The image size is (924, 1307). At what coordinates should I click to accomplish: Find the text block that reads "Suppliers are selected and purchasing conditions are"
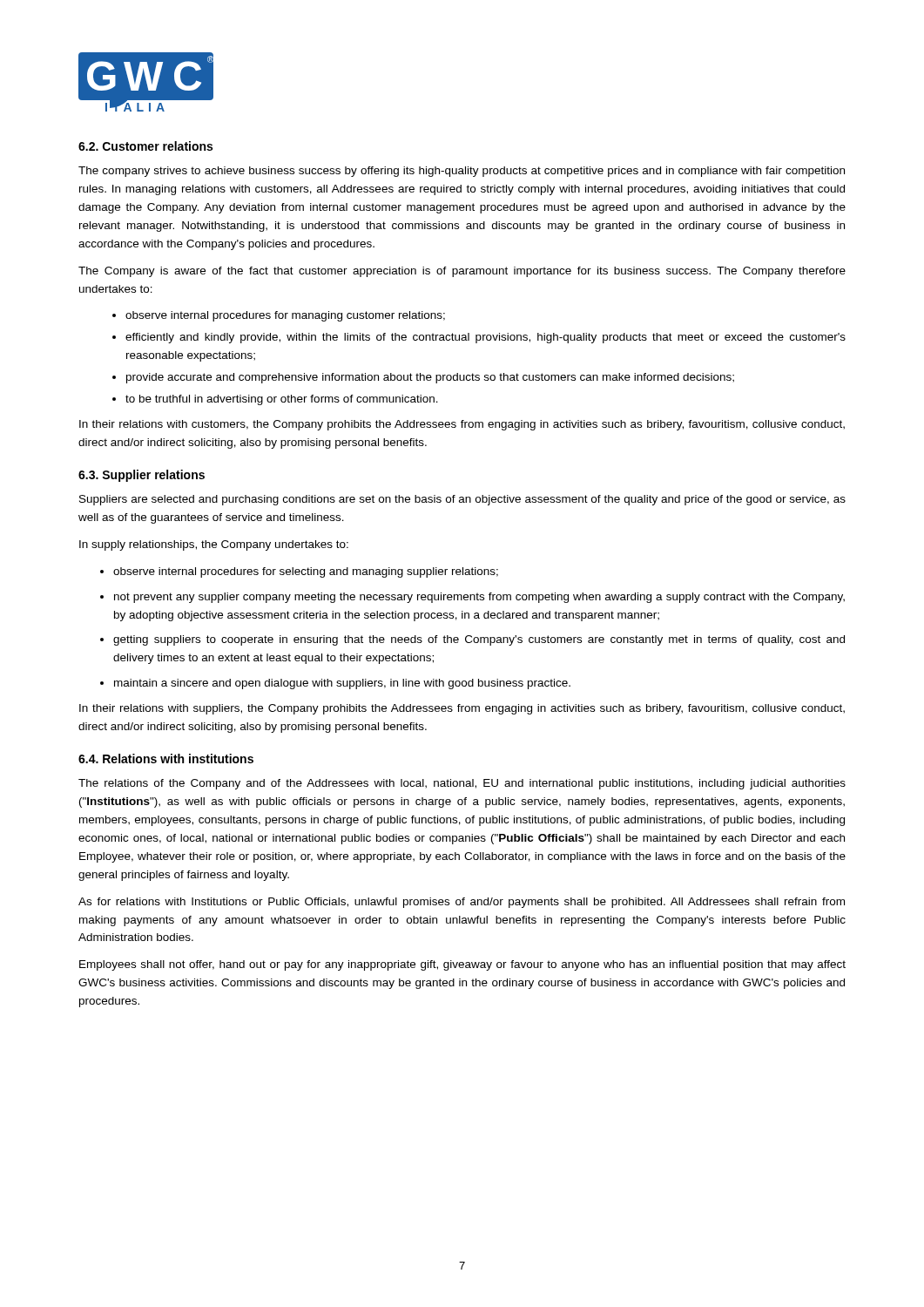coord(462,508)
